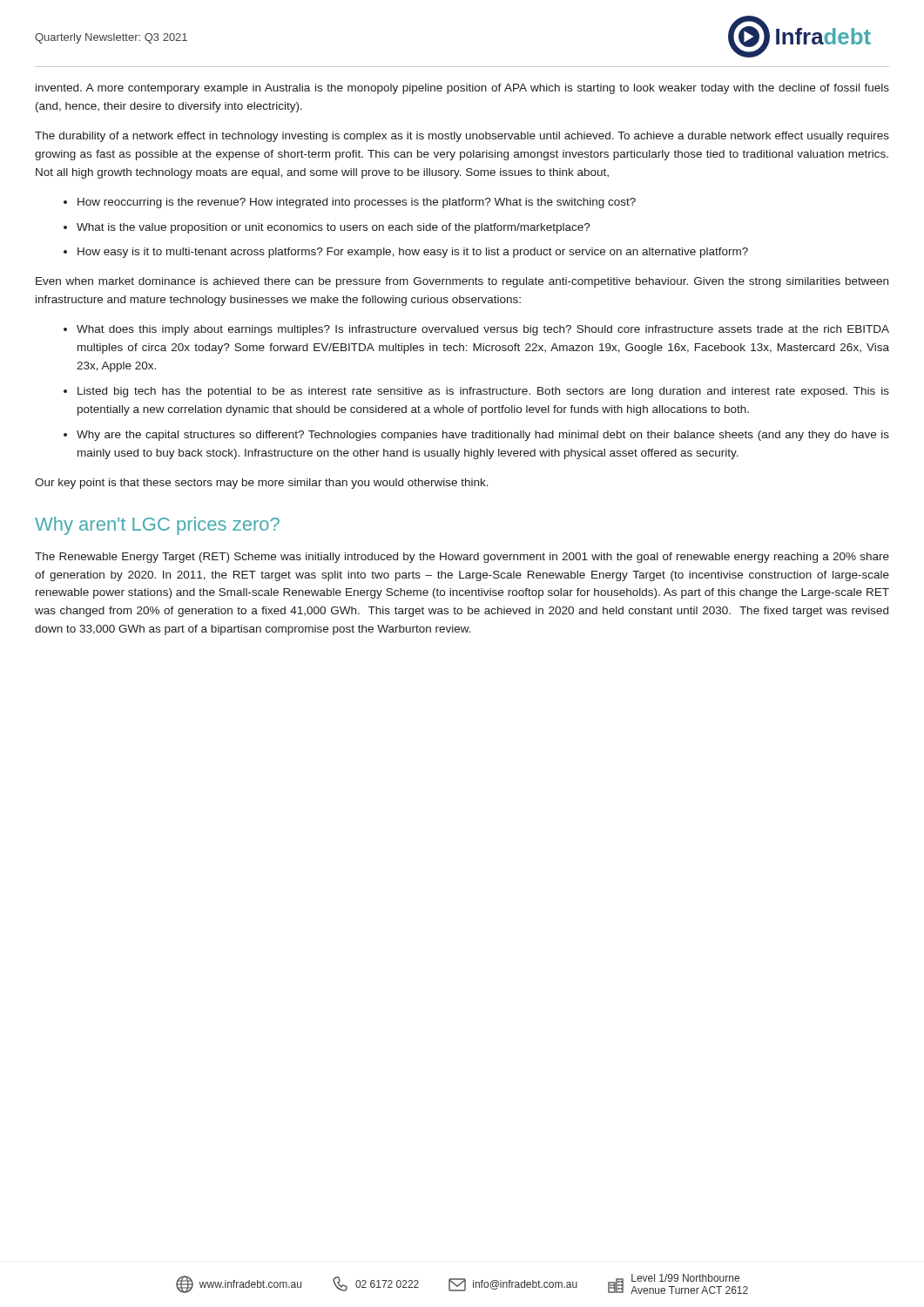Navigate to the block starting "How easy is"
Image resolution: width=924 pixels, height=1307 pixels.
(412, 252)
